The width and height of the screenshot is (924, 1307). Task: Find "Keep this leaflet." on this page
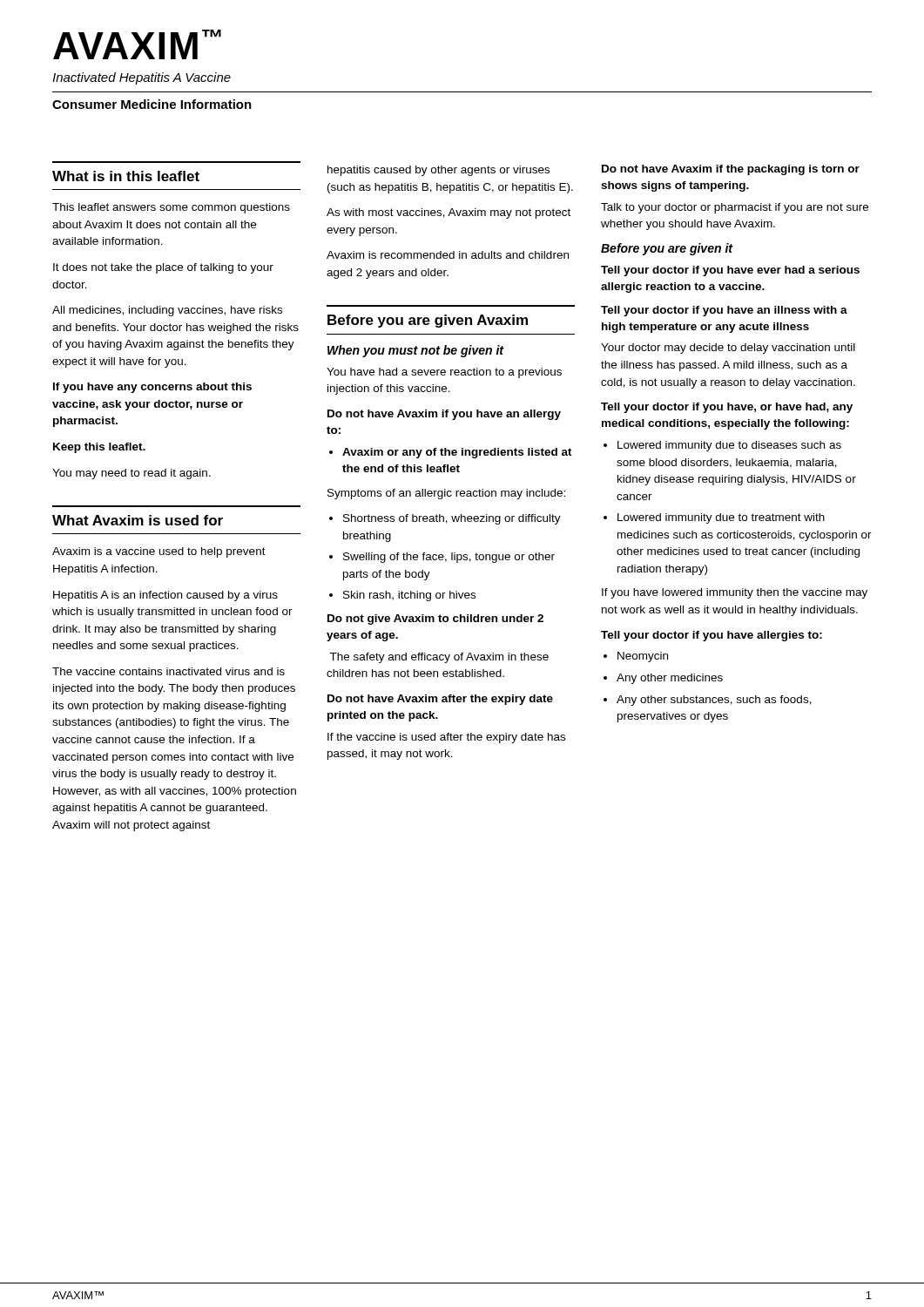click(x=99, y=447)
